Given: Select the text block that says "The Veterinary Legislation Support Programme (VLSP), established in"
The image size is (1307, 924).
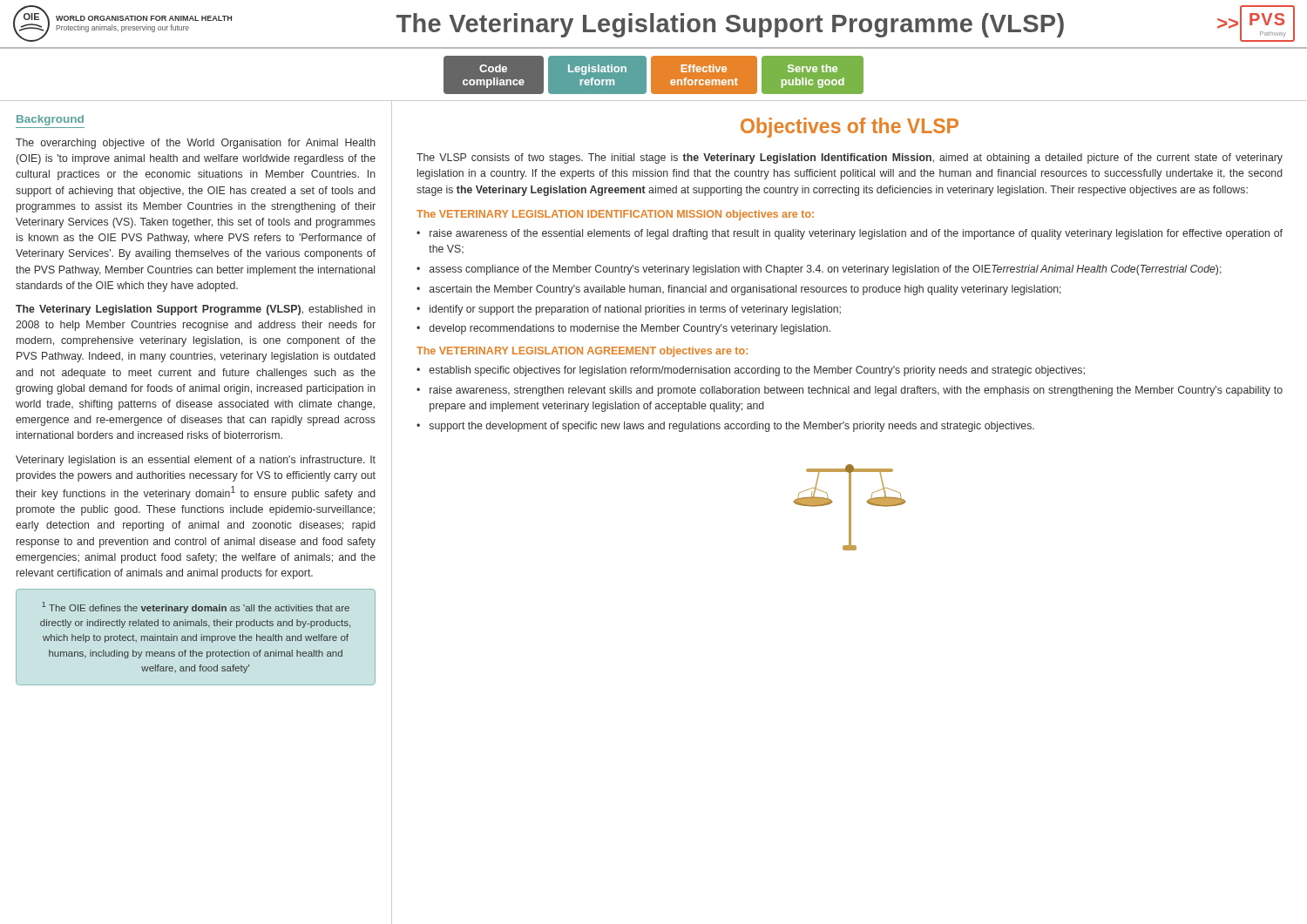Looking at the screenshot, I should click(196, 372).
